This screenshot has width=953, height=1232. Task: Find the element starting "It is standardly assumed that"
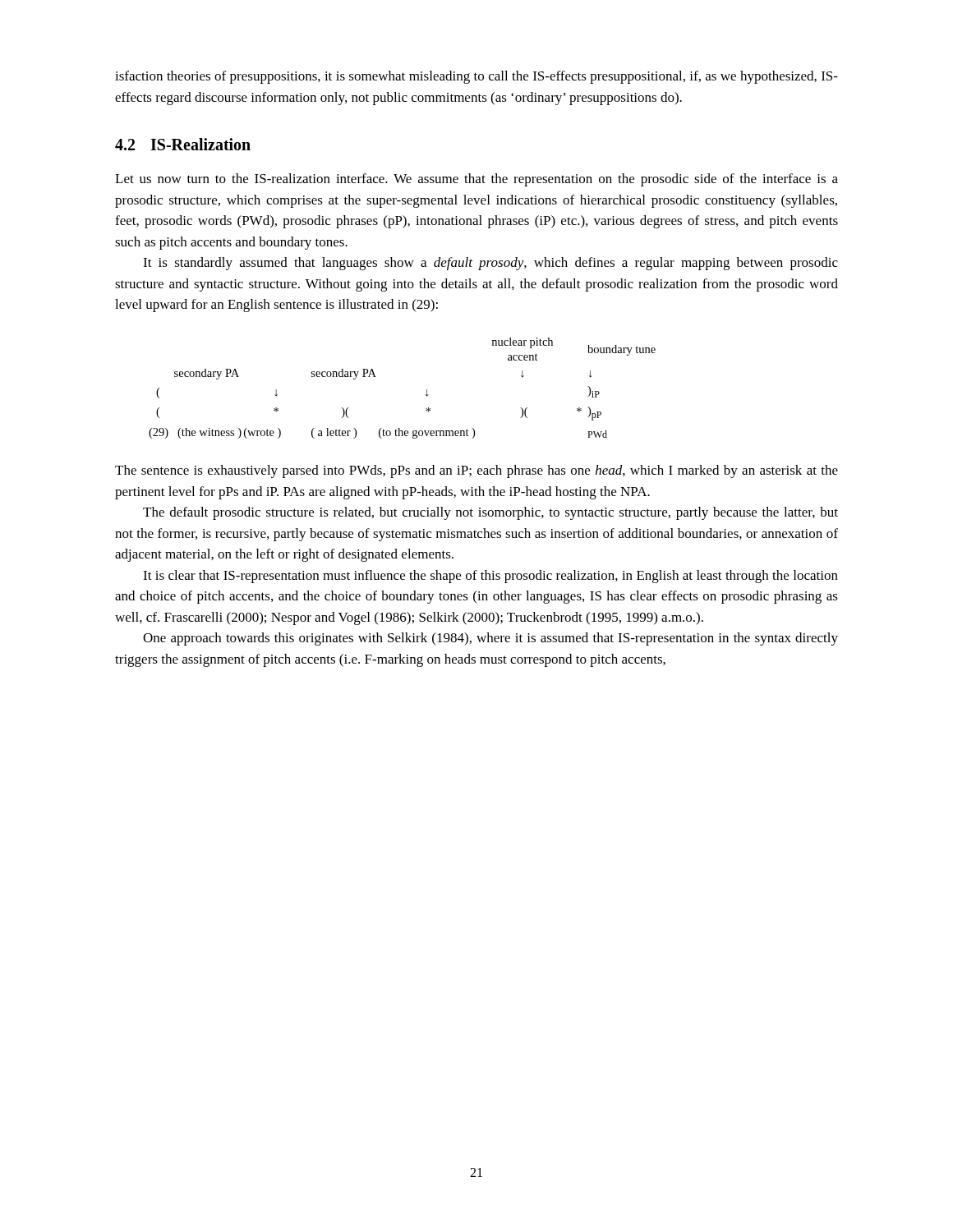pos(476,284)
